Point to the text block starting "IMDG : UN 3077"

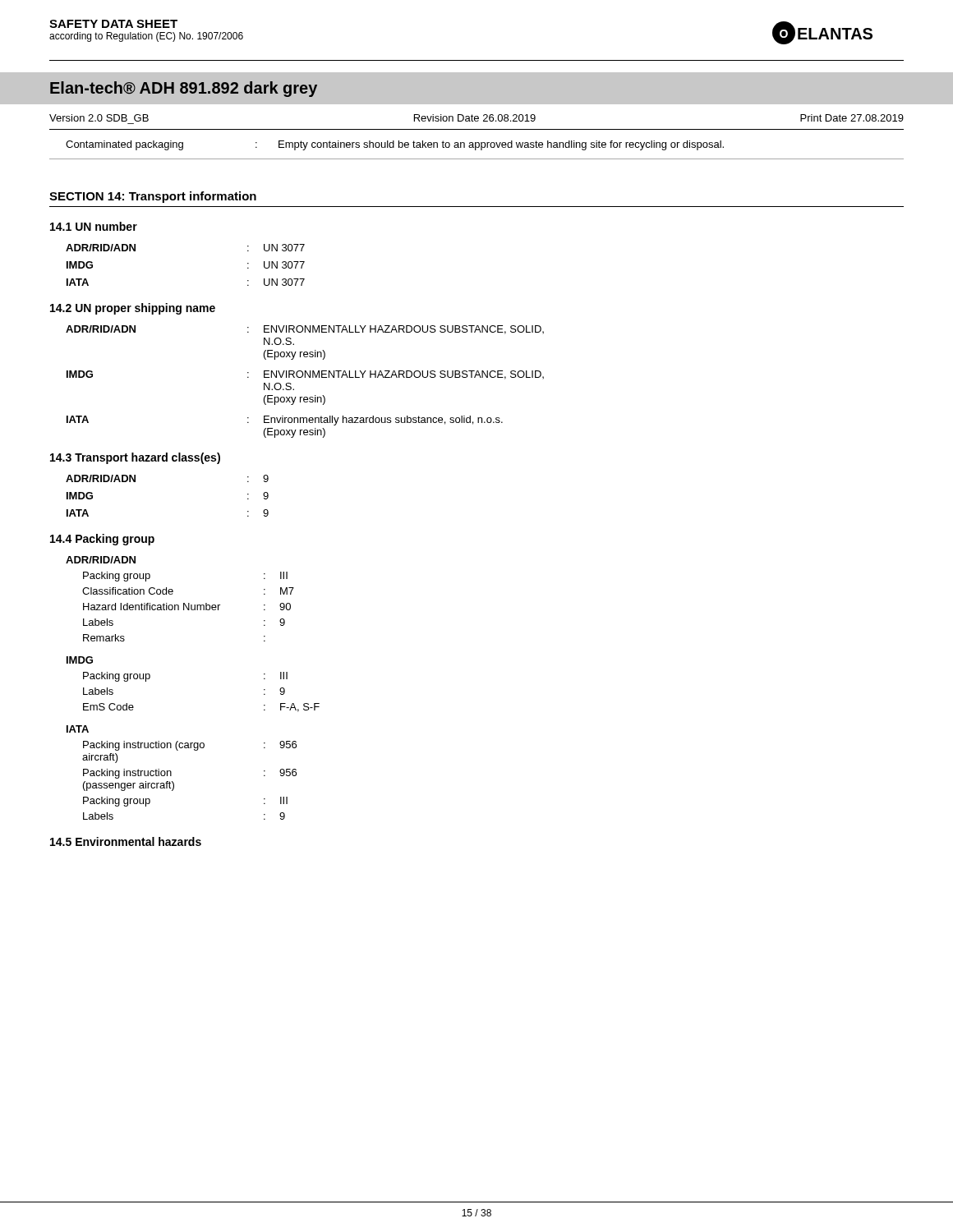click(x=85, y=265)
